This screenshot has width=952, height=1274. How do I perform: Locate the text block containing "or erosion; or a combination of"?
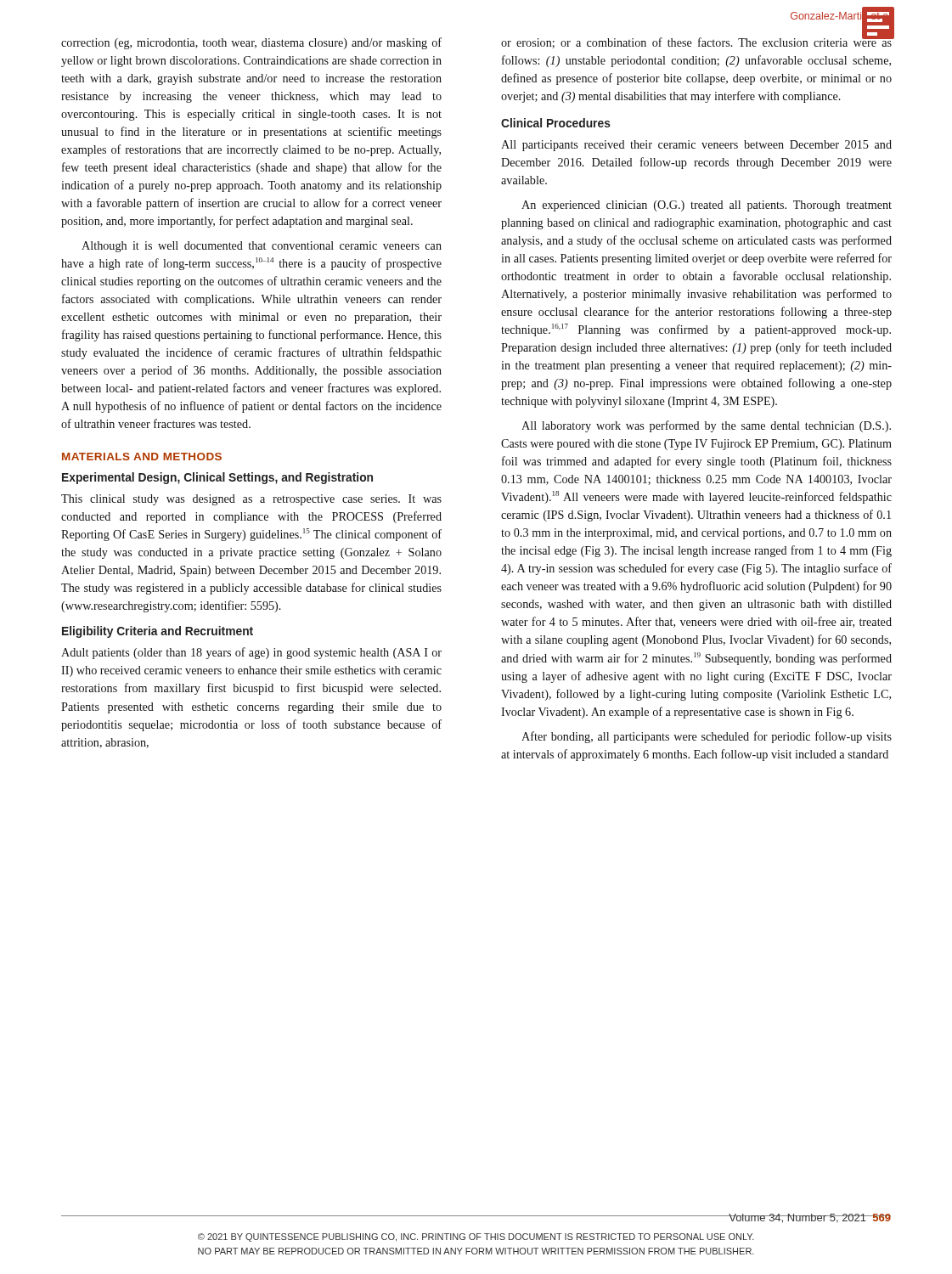696,70
